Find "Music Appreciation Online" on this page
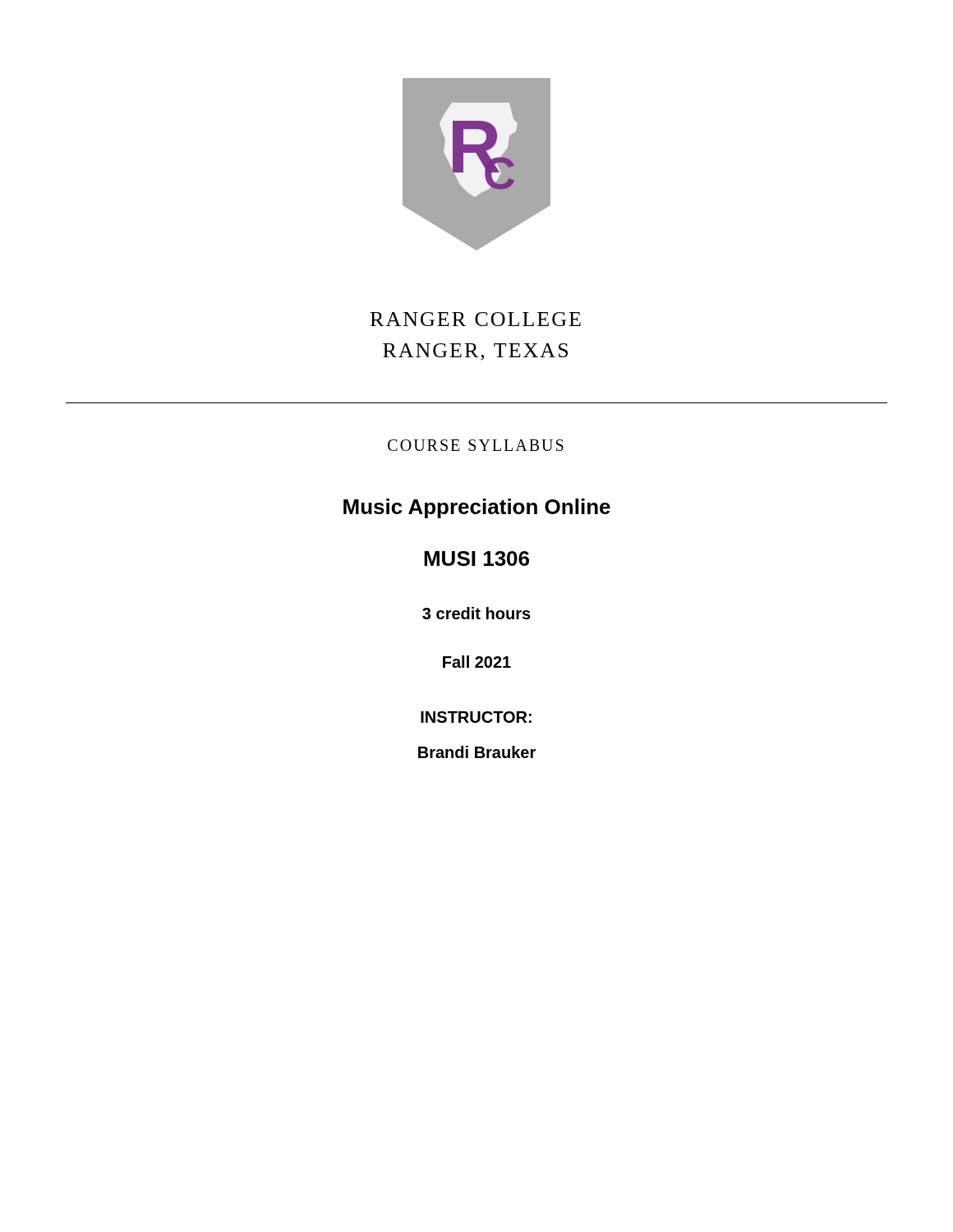Screen dimensions: 1232x953 click(x=476, y=507)
